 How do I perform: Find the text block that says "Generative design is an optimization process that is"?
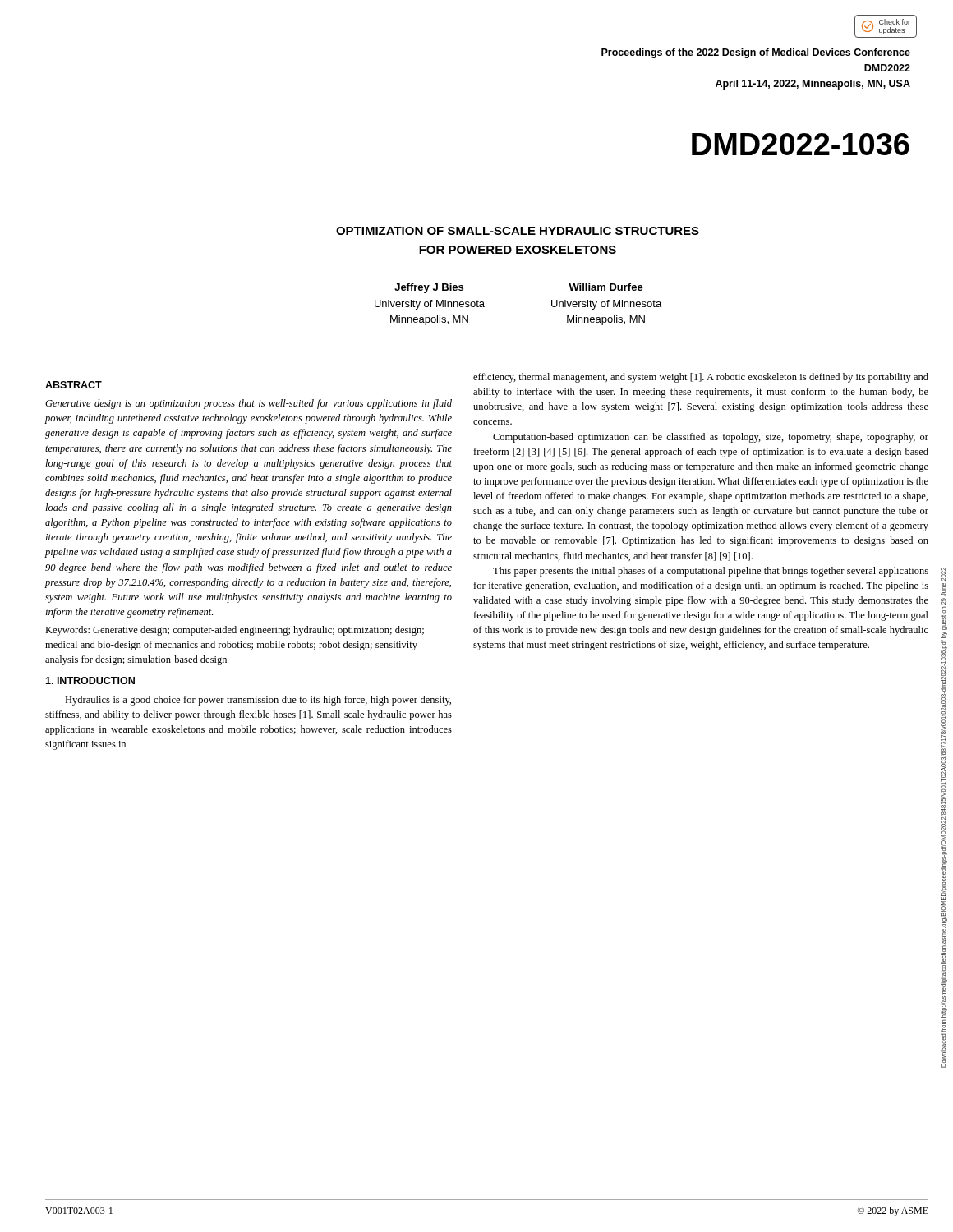pyautogui.click(x=248, y=532)
